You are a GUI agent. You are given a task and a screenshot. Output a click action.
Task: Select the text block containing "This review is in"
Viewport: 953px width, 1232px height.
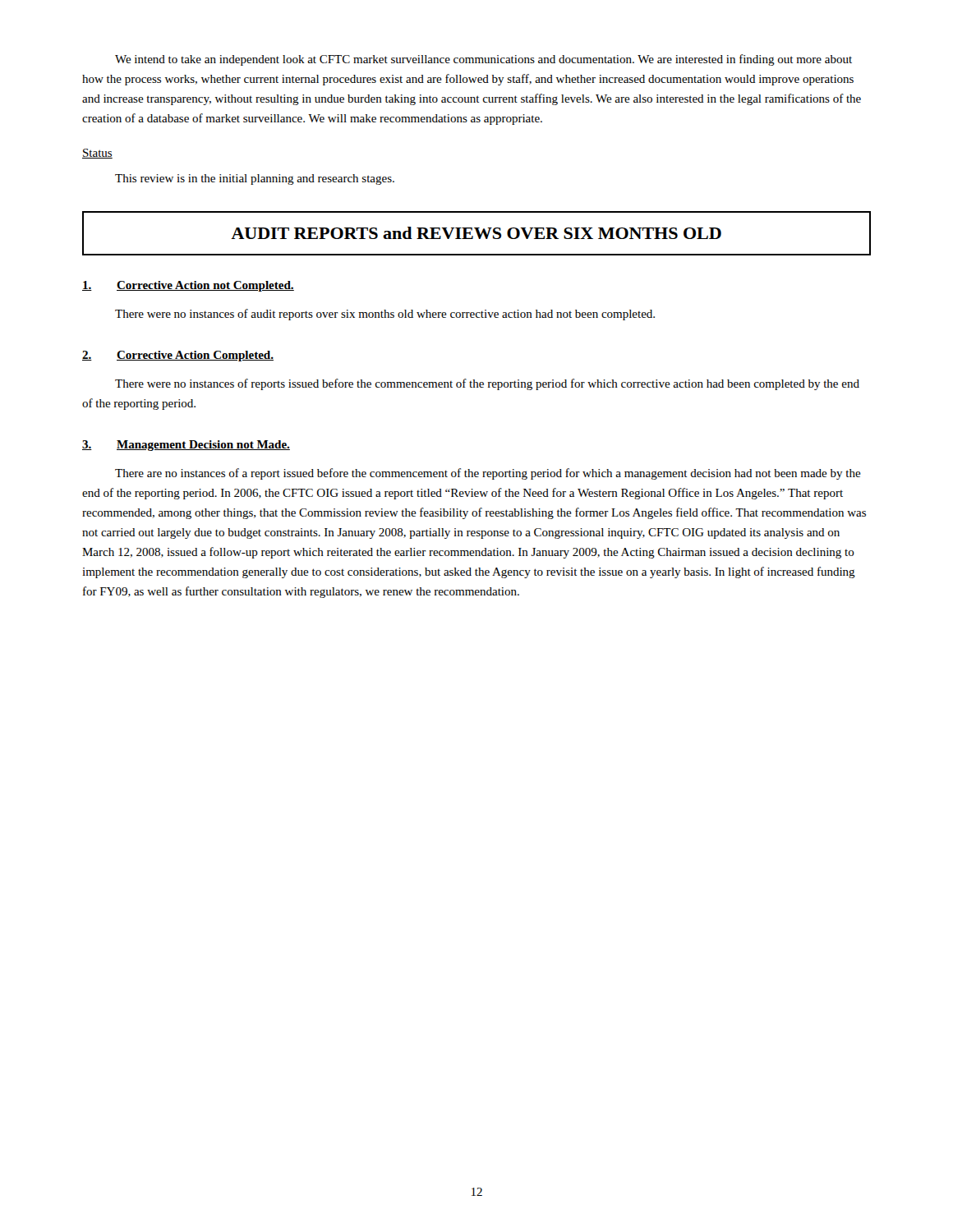[x=255, y=178]
